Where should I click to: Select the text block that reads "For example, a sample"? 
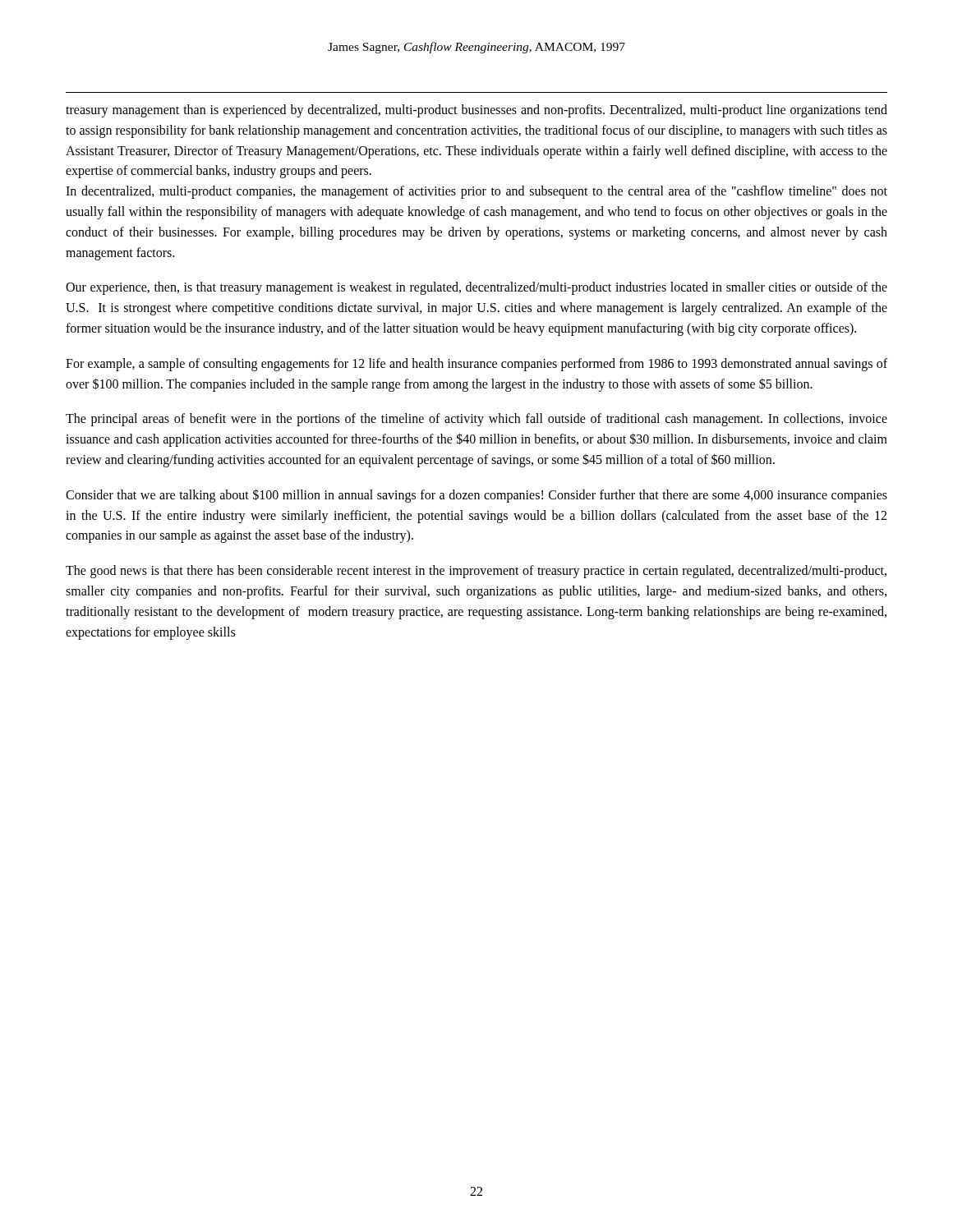[476, 374]
